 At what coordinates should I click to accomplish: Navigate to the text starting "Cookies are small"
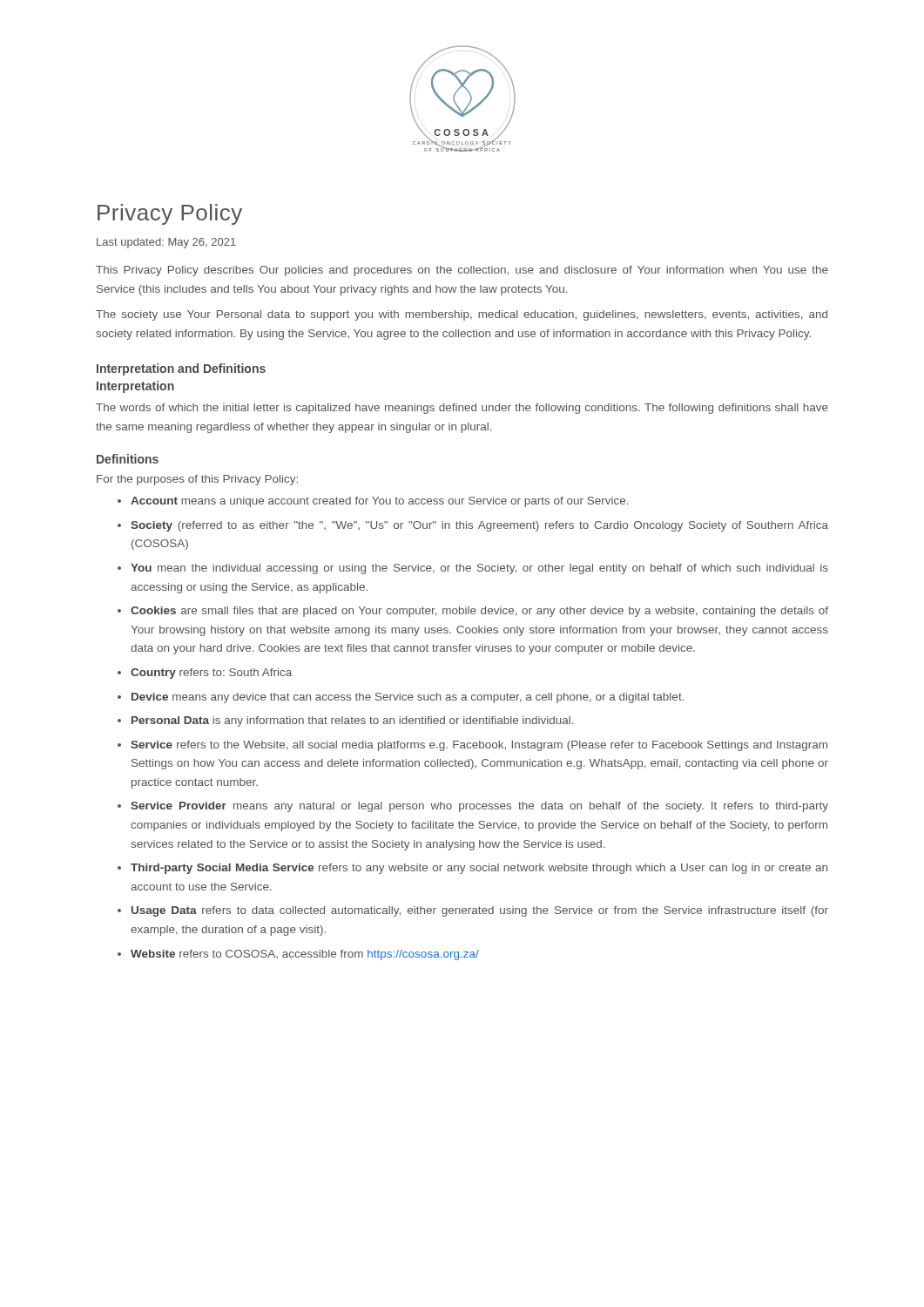[x=479, y=629]
